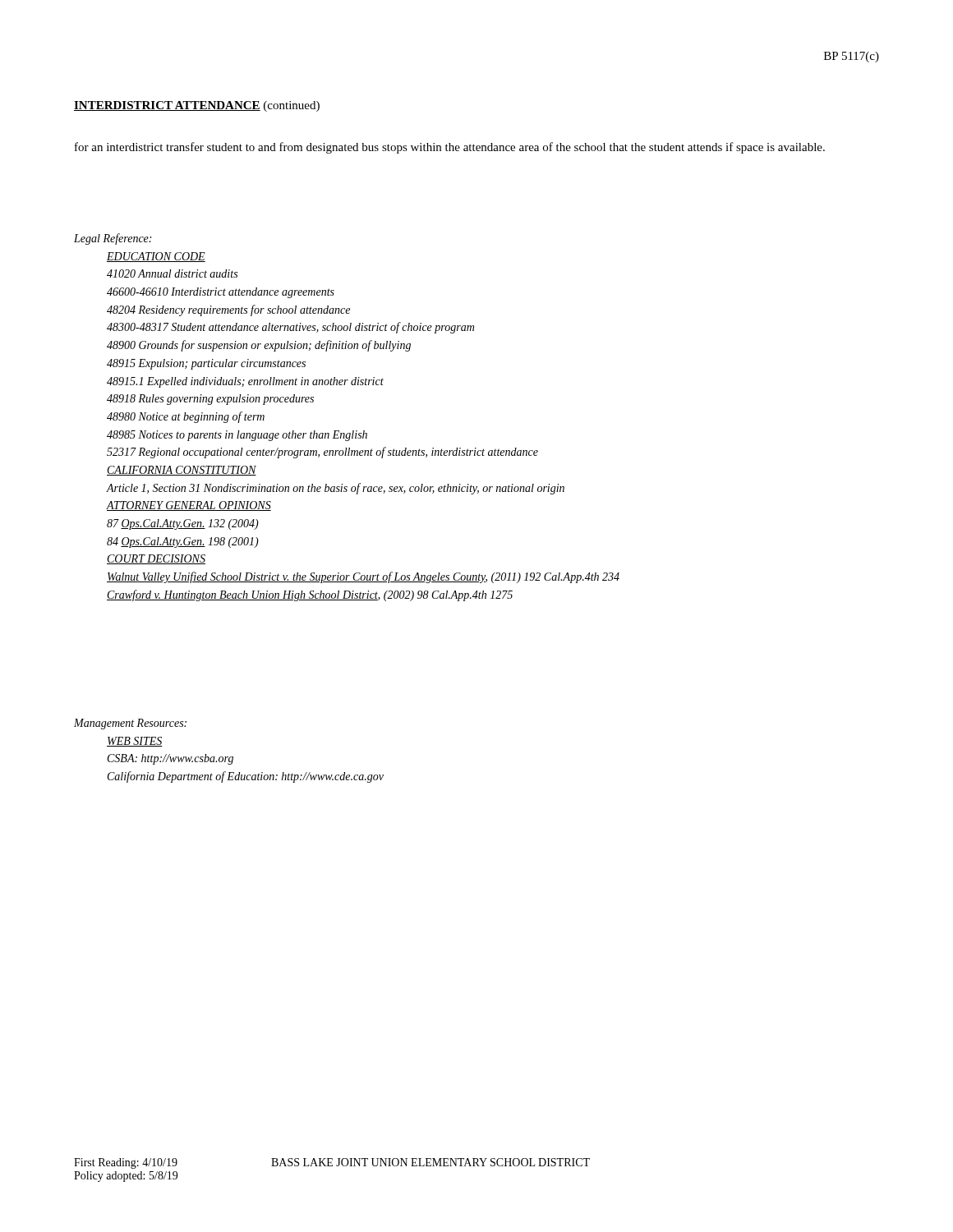The width and height of the screenshot is (953, 1232).
Task: Where is the passage that starts "Legal Reference: EDUCATION CODE 41020 Annual district audits"?
Action: point(113,239)
